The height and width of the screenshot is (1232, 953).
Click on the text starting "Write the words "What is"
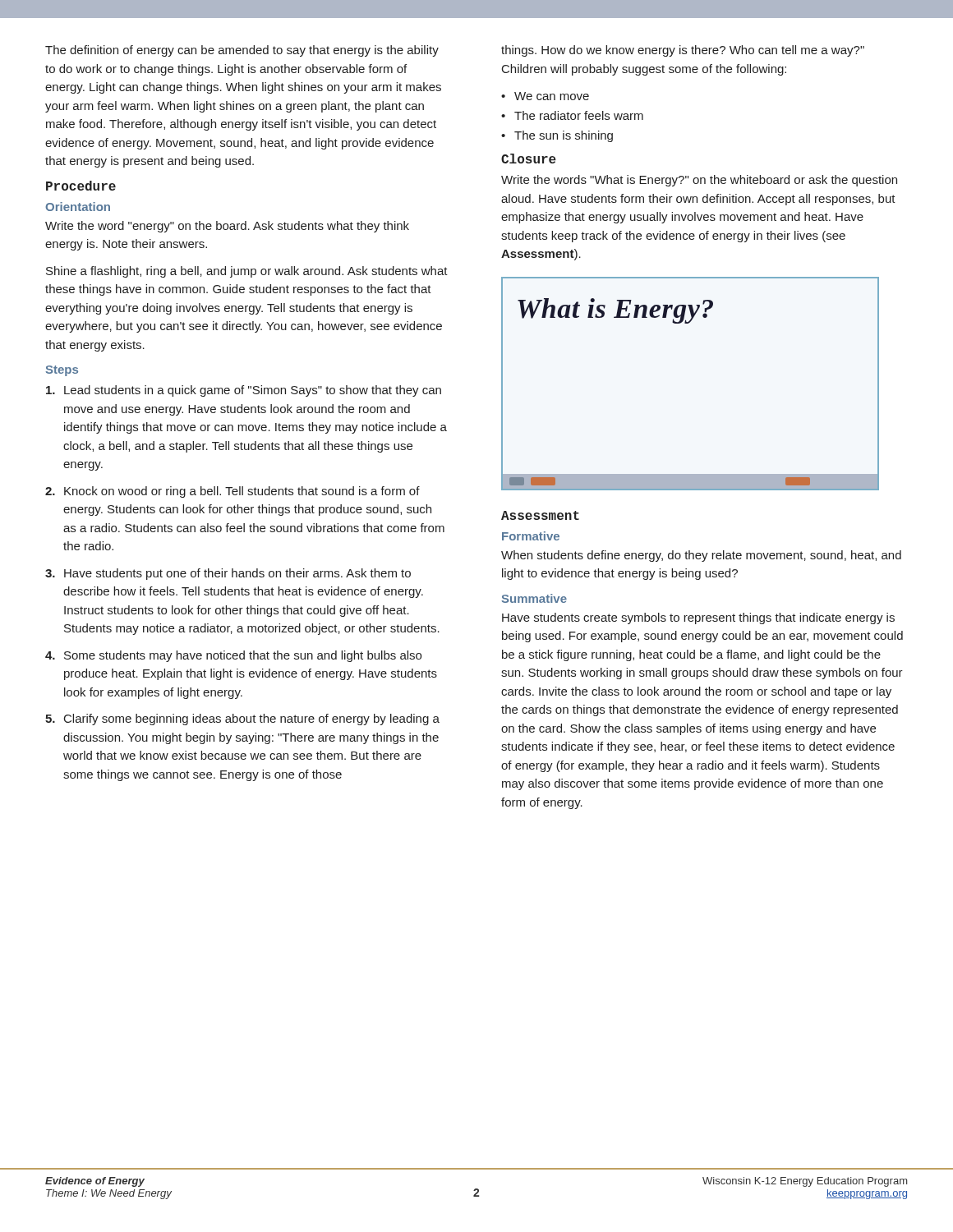point(702,217)
